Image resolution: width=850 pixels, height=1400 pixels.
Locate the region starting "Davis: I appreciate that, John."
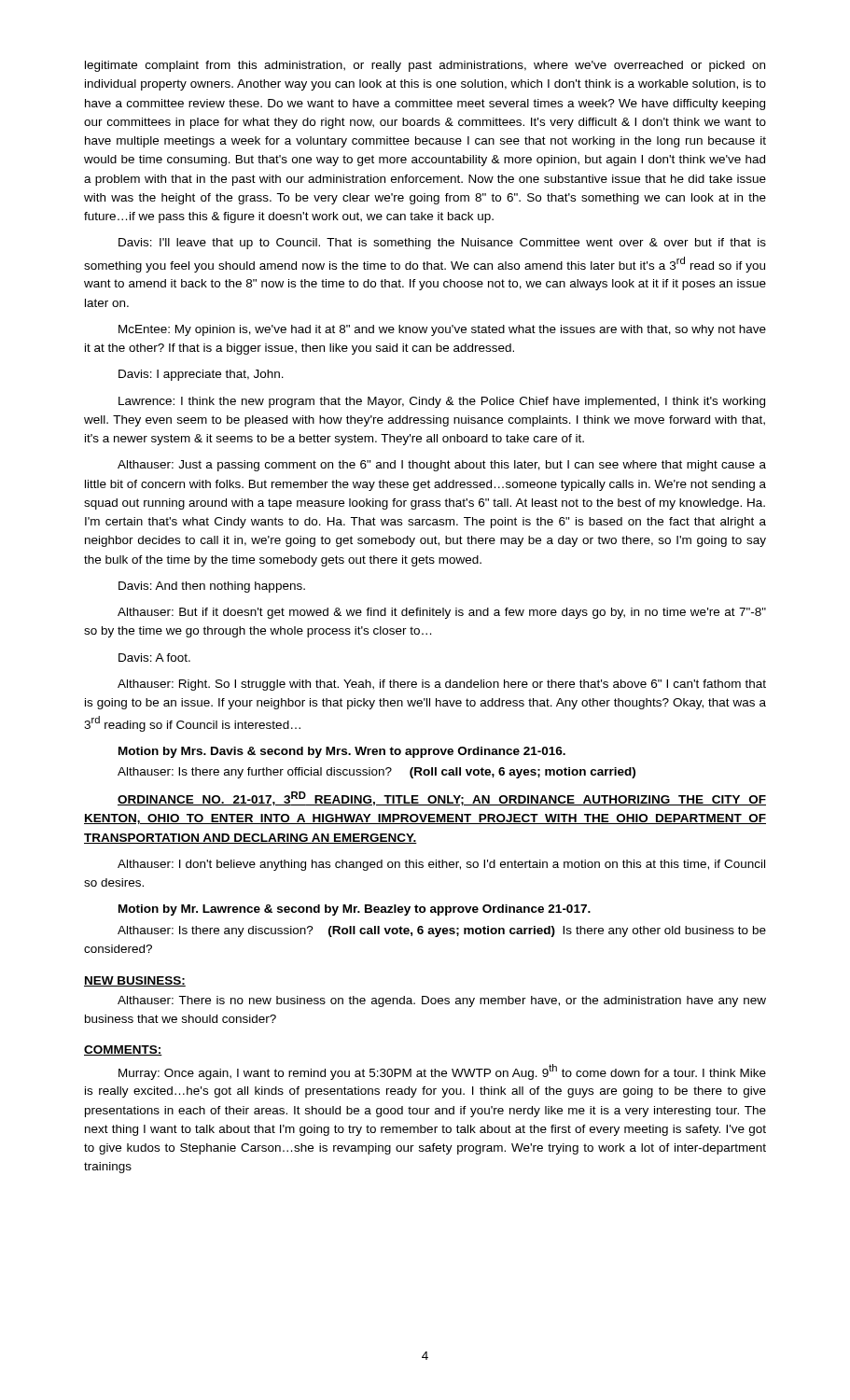201,374
